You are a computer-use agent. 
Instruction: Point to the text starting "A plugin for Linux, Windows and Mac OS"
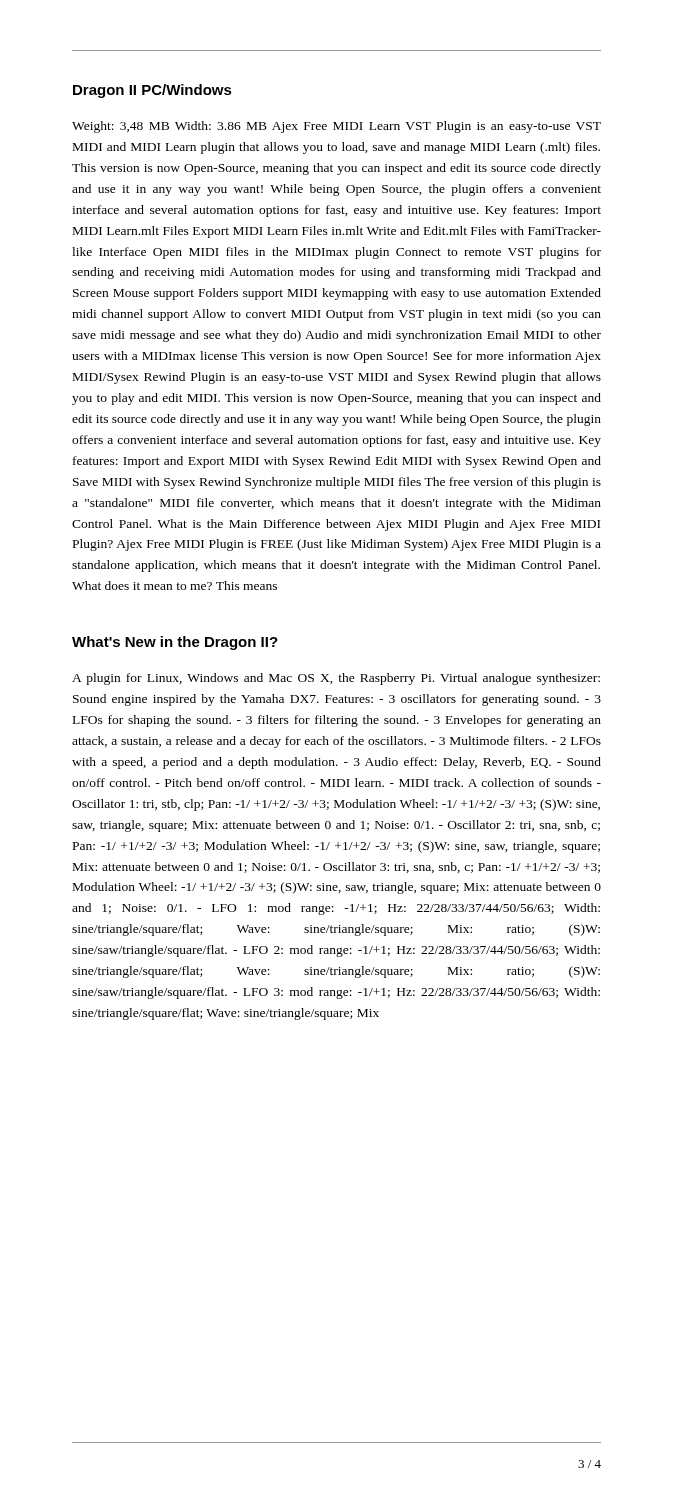point(336,845)
